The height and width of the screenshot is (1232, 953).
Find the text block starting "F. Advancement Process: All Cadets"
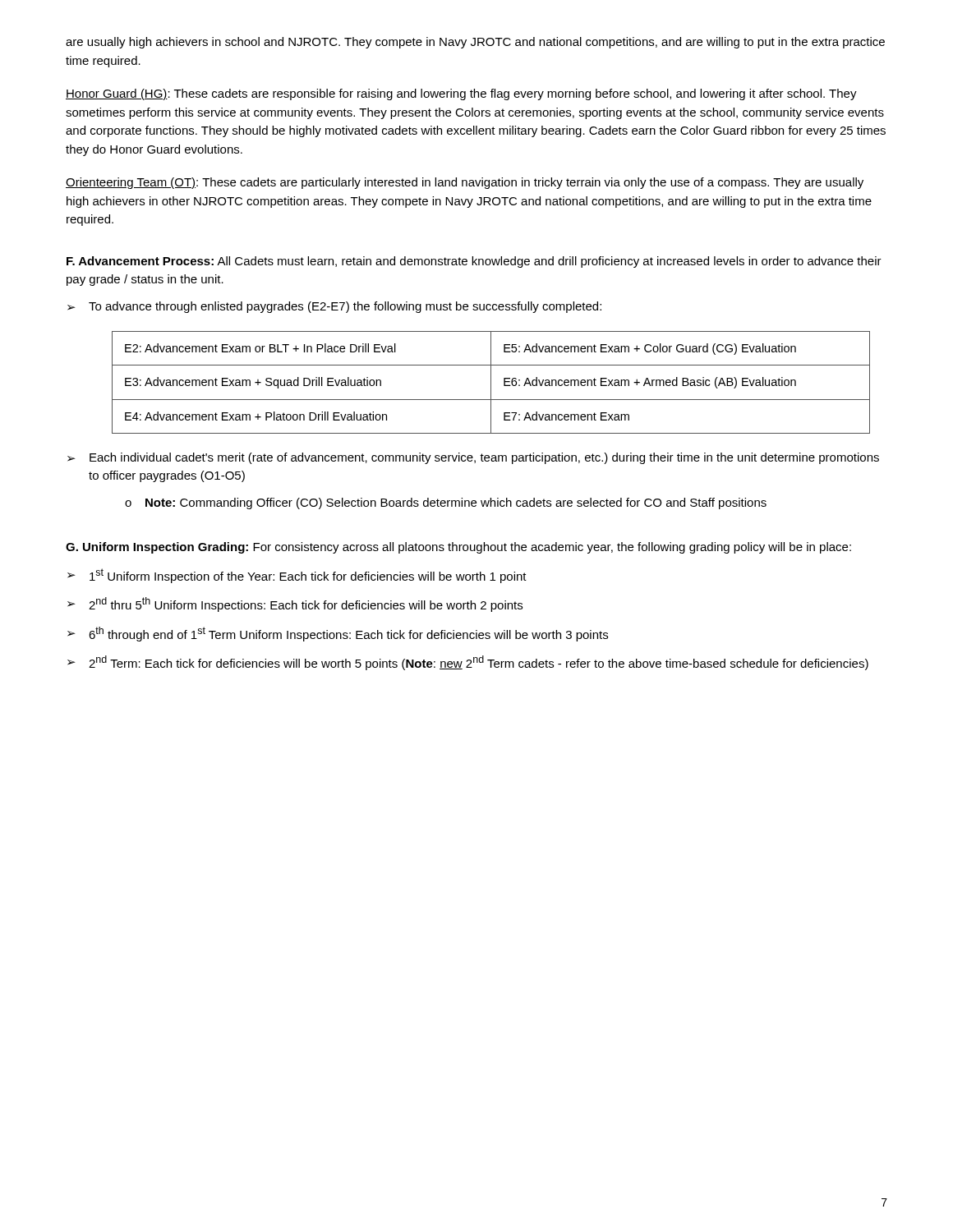(473, 270)
